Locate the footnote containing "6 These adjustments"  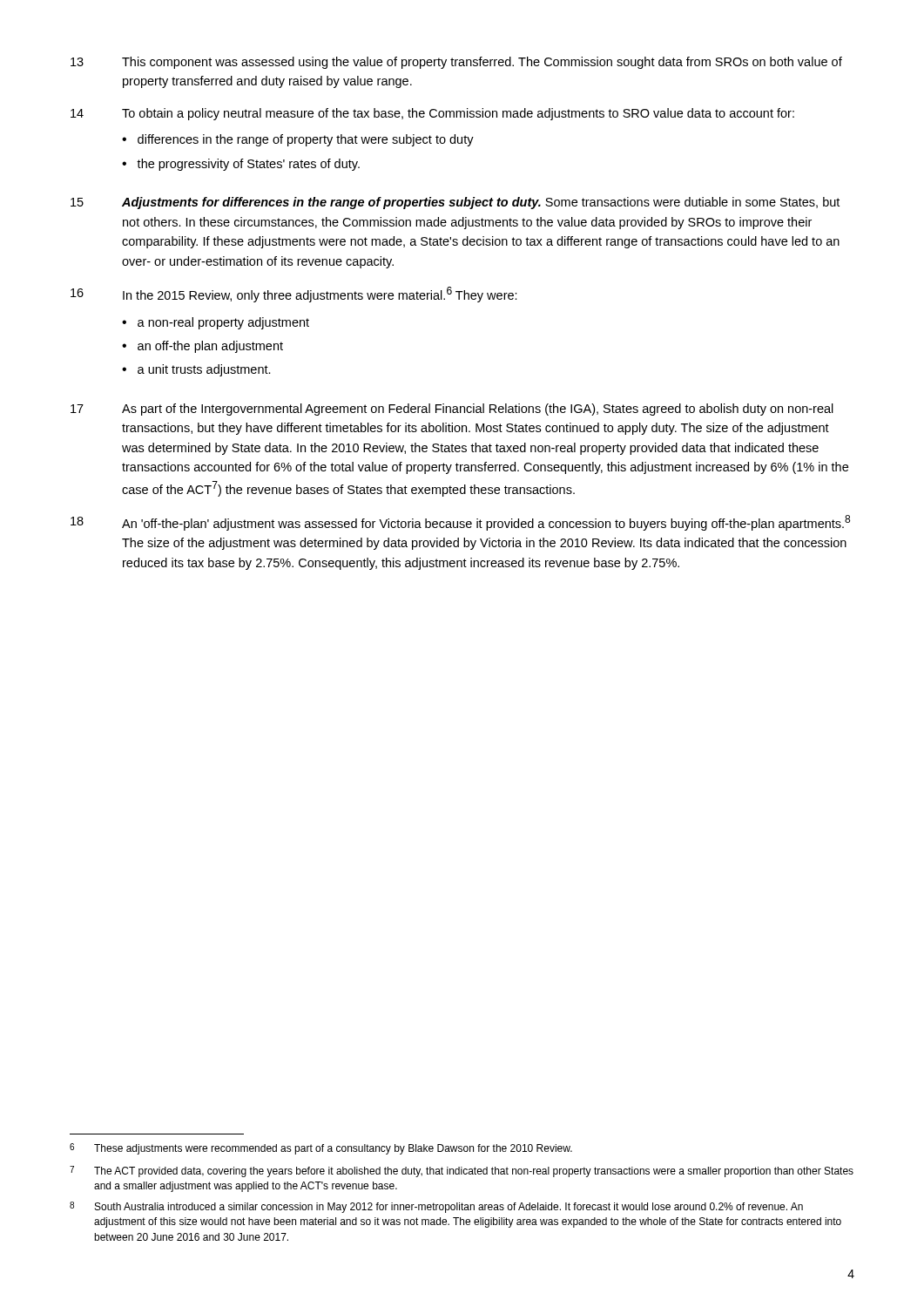click(x=462, y=1150)
